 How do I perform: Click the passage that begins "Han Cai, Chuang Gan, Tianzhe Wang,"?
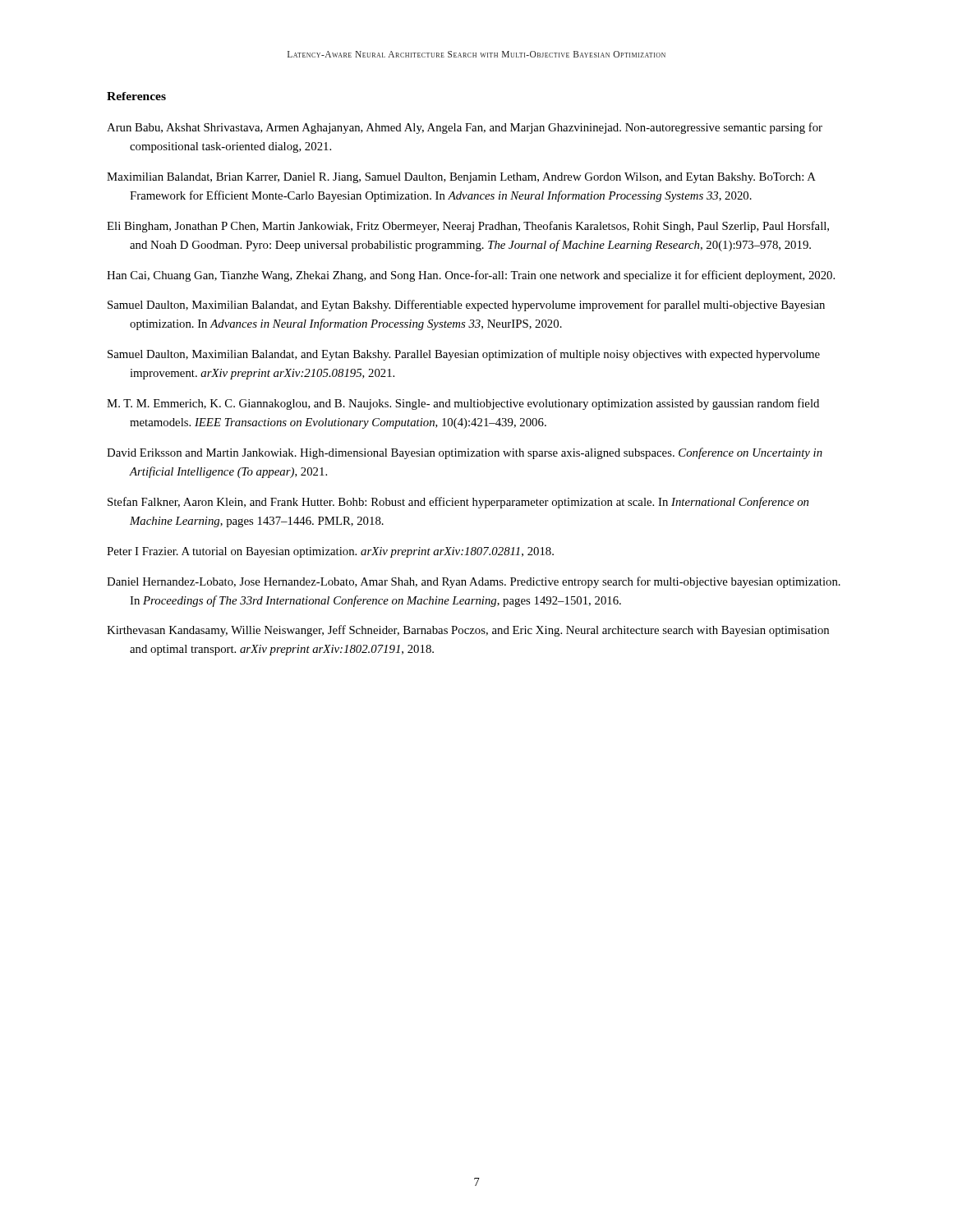pos(471,275)
